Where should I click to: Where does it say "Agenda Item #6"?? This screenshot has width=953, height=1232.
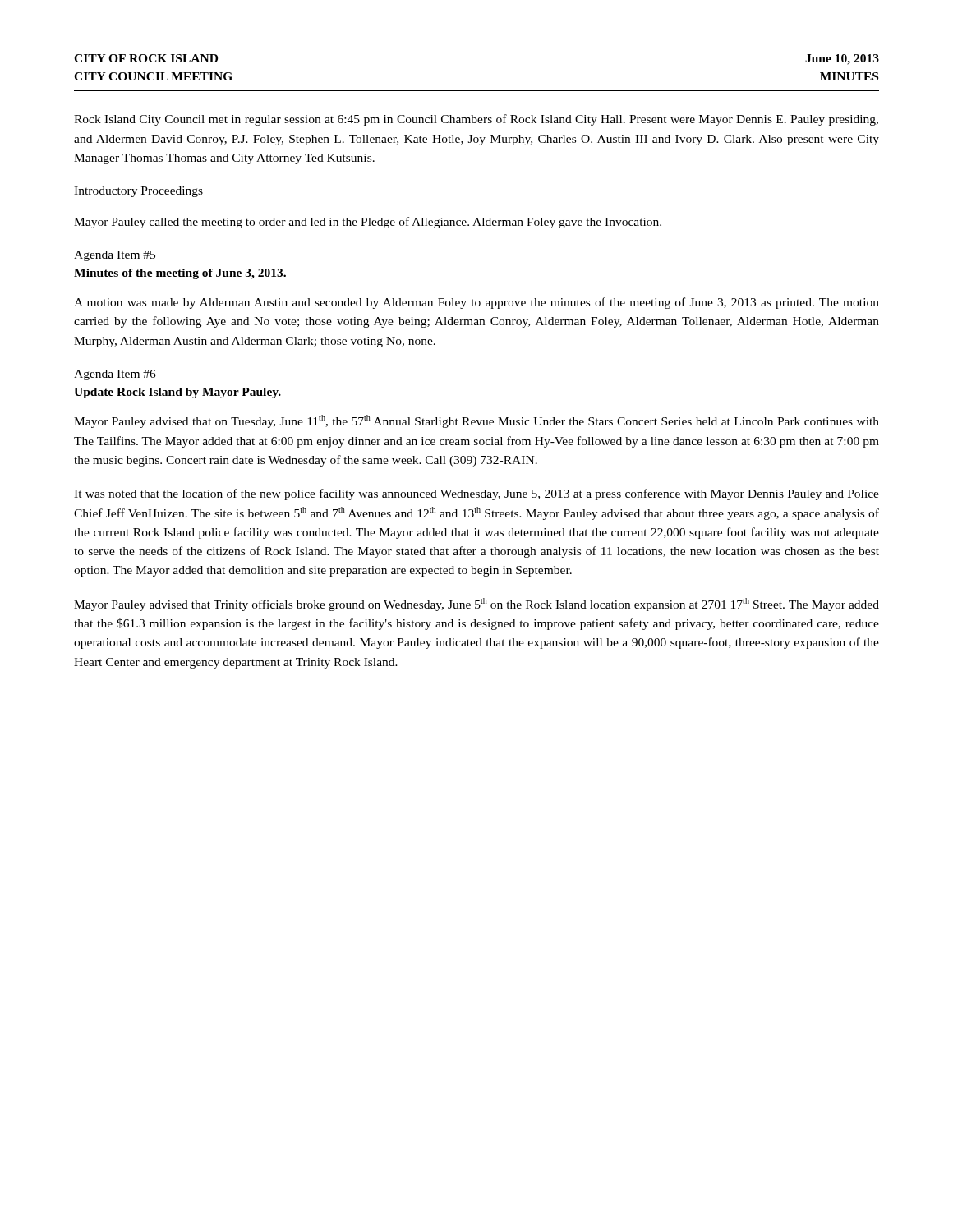pyautogui.click(x=115, y=373)
